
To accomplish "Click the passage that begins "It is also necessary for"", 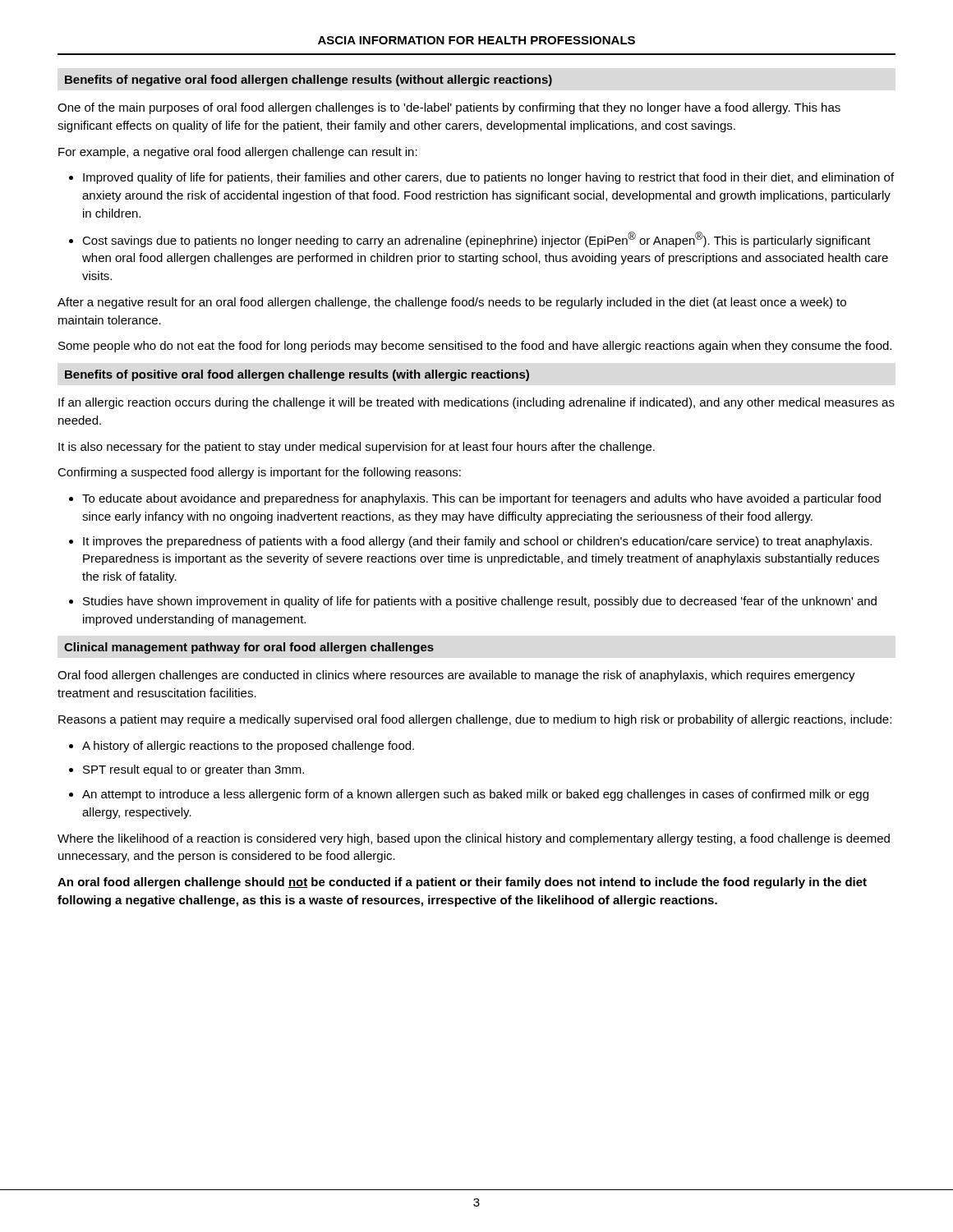I will (x=356, y=446).
